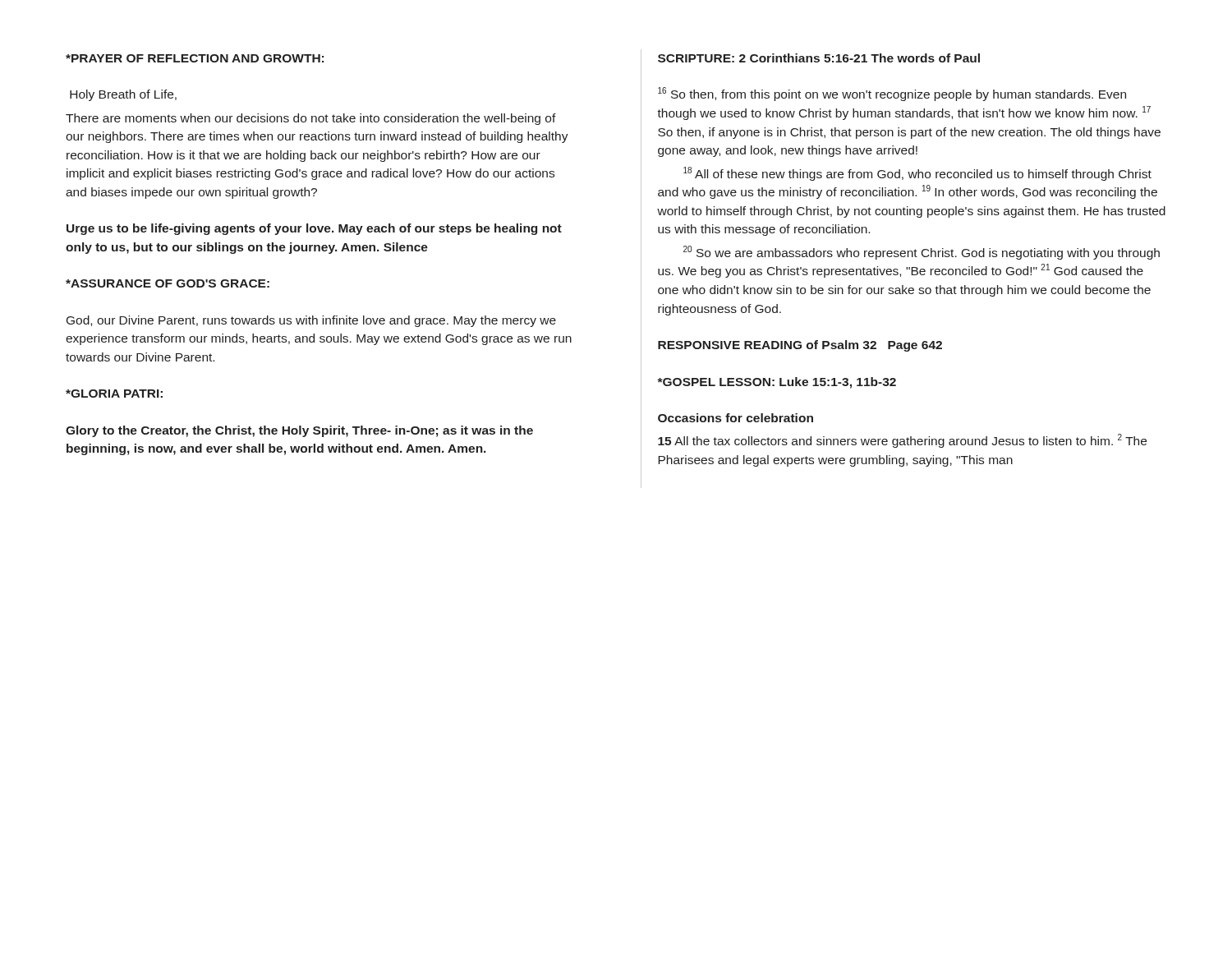Select the text block with the text "Glory to the"
This screenshot has width=1232, height=953.
point(320,440)
